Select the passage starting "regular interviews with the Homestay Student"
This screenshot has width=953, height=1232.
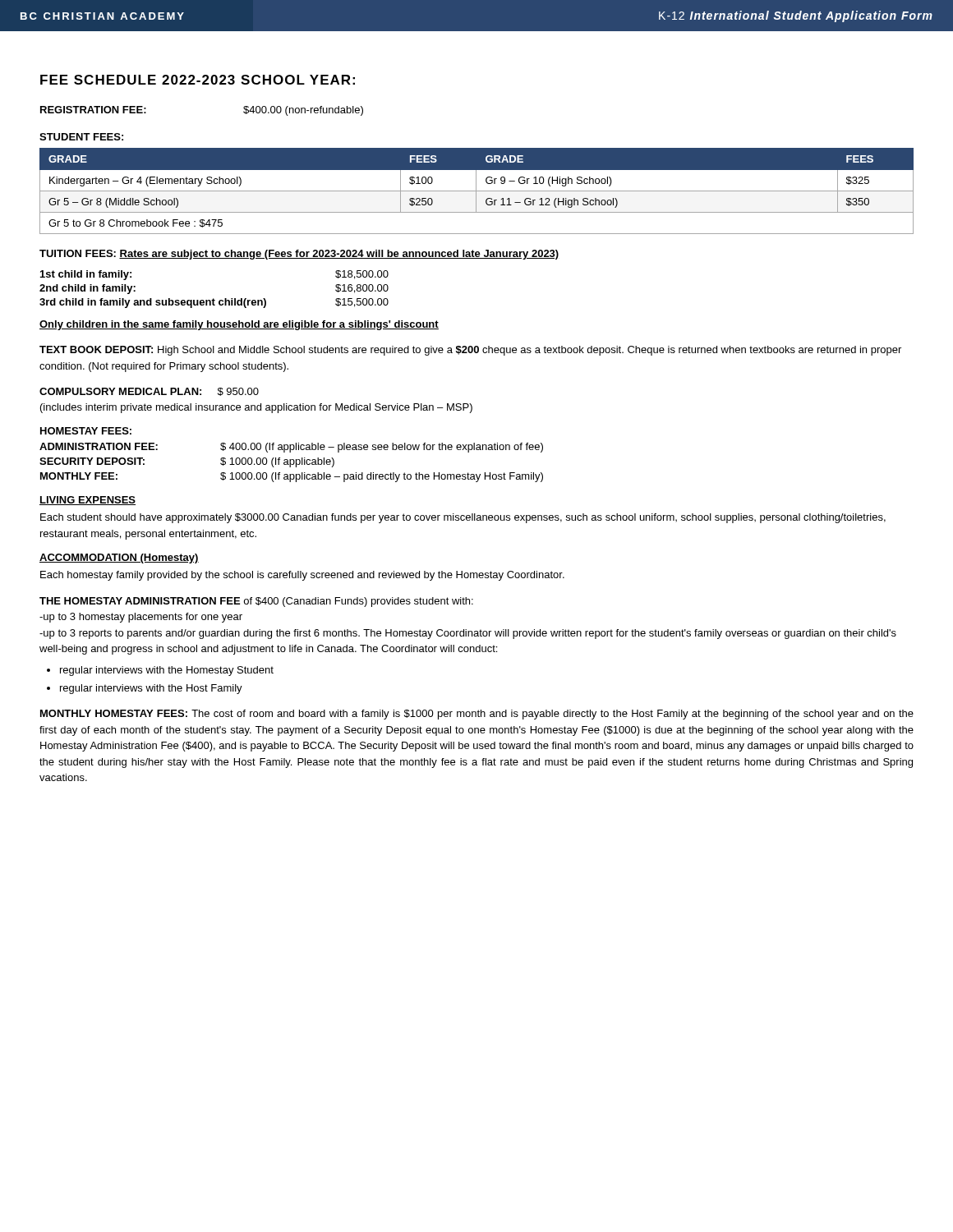[x=167, y=671]
